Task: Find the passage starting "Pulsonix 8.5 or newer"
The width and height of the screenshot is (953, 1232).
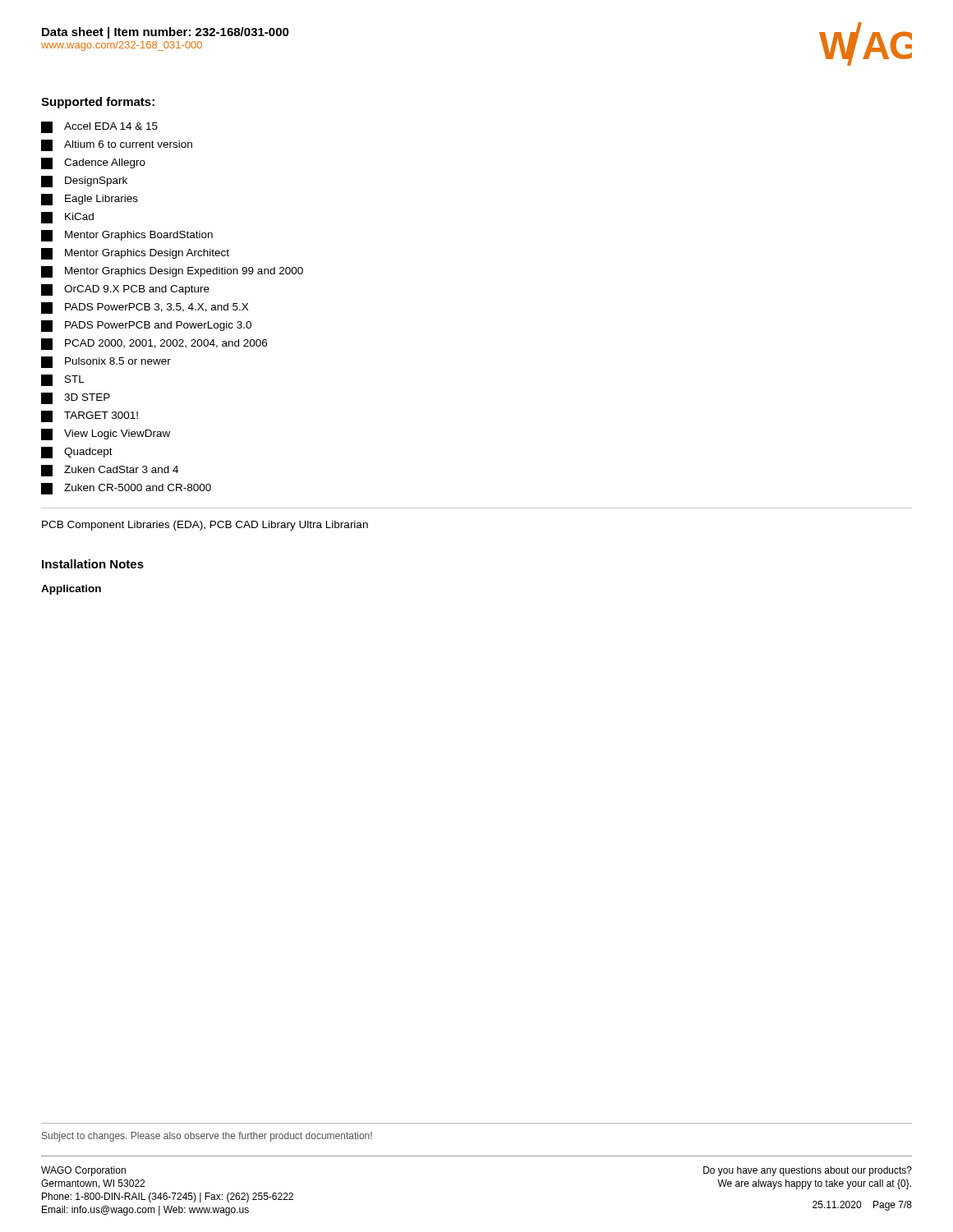Action: [106, 361]
